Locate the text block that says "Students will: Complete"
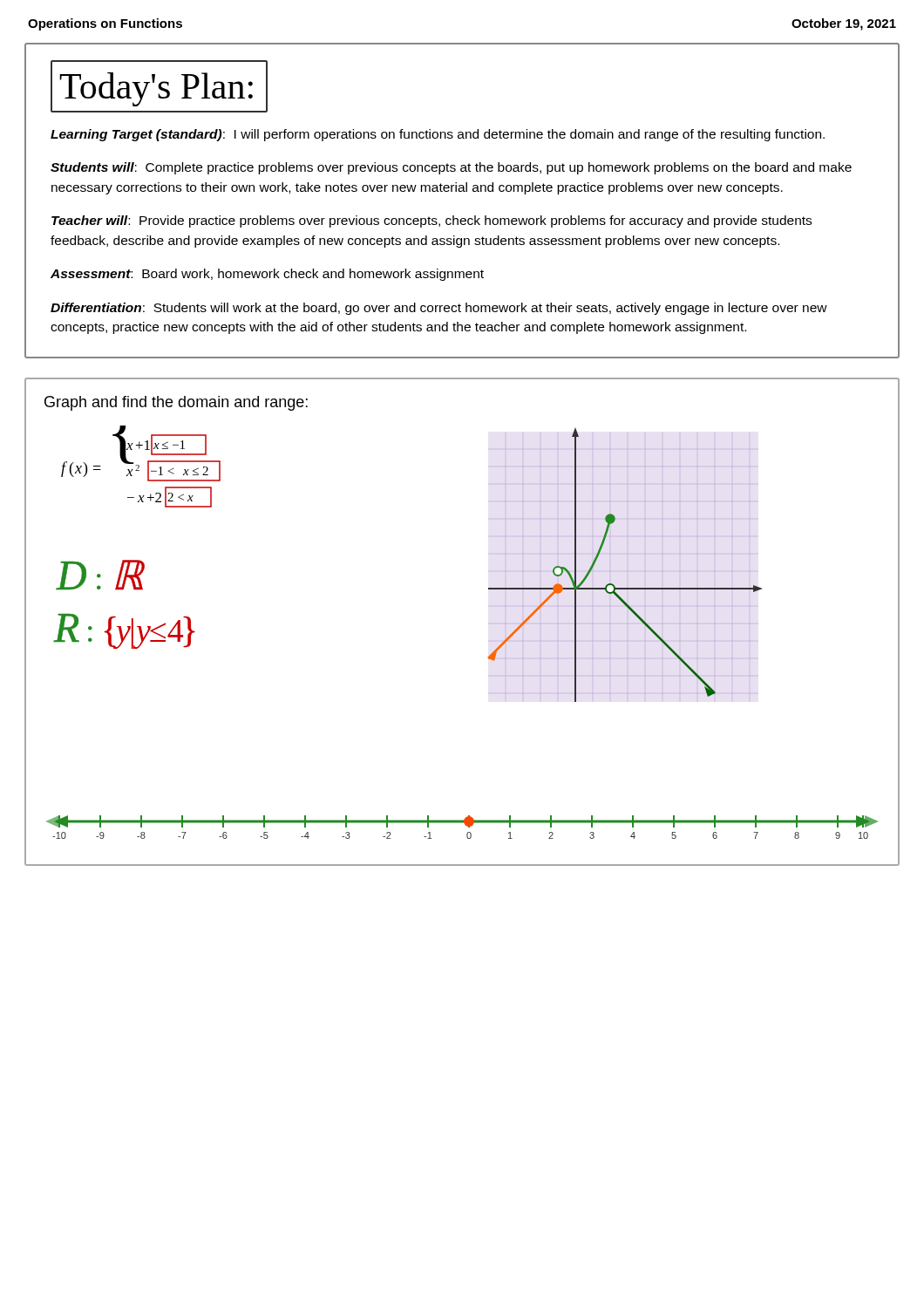The height and width of the screenshot is (1308, 924). (451, 177)
